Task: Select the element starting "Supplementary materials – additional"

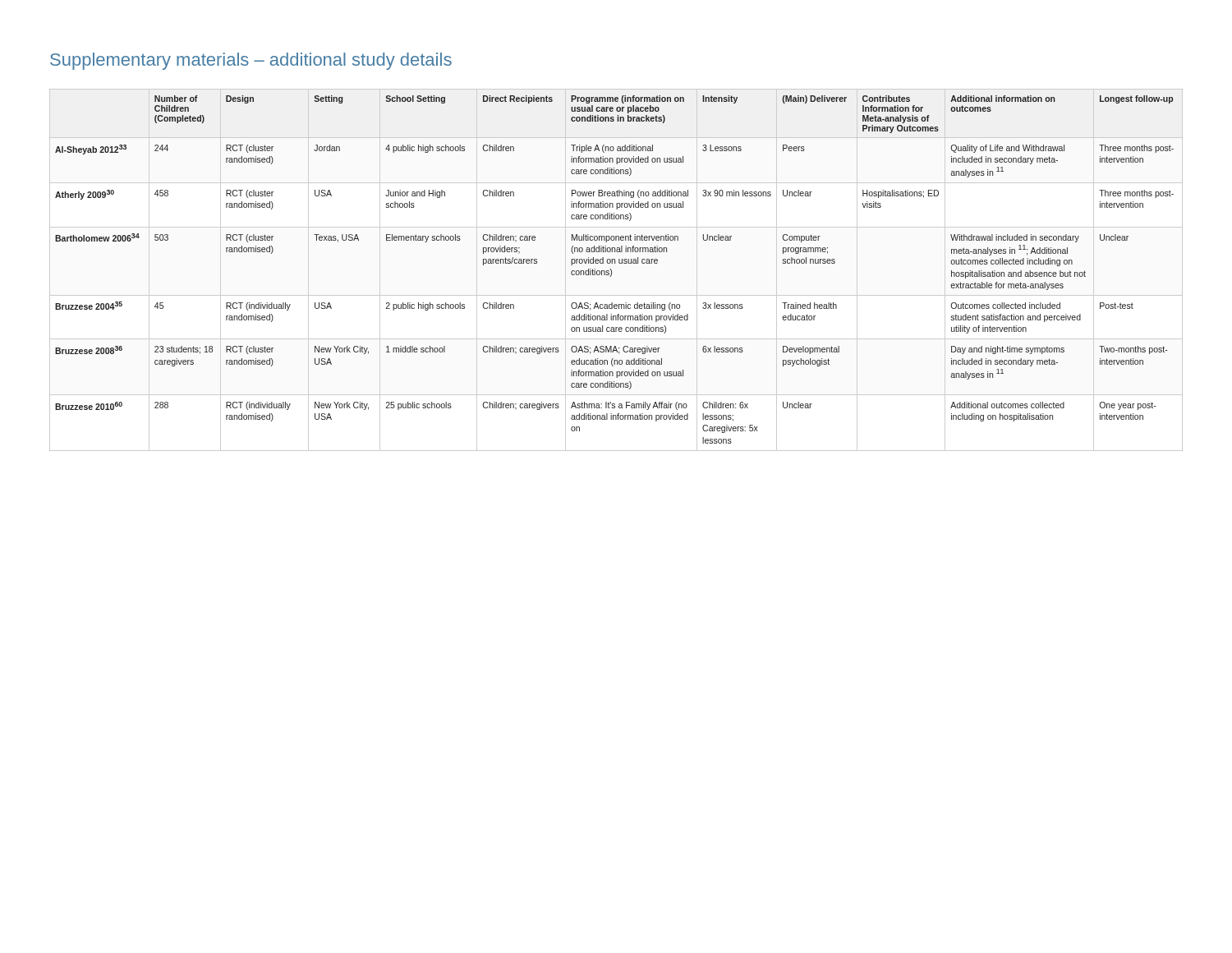Action: pyautogui.click(x=251, y=61)
